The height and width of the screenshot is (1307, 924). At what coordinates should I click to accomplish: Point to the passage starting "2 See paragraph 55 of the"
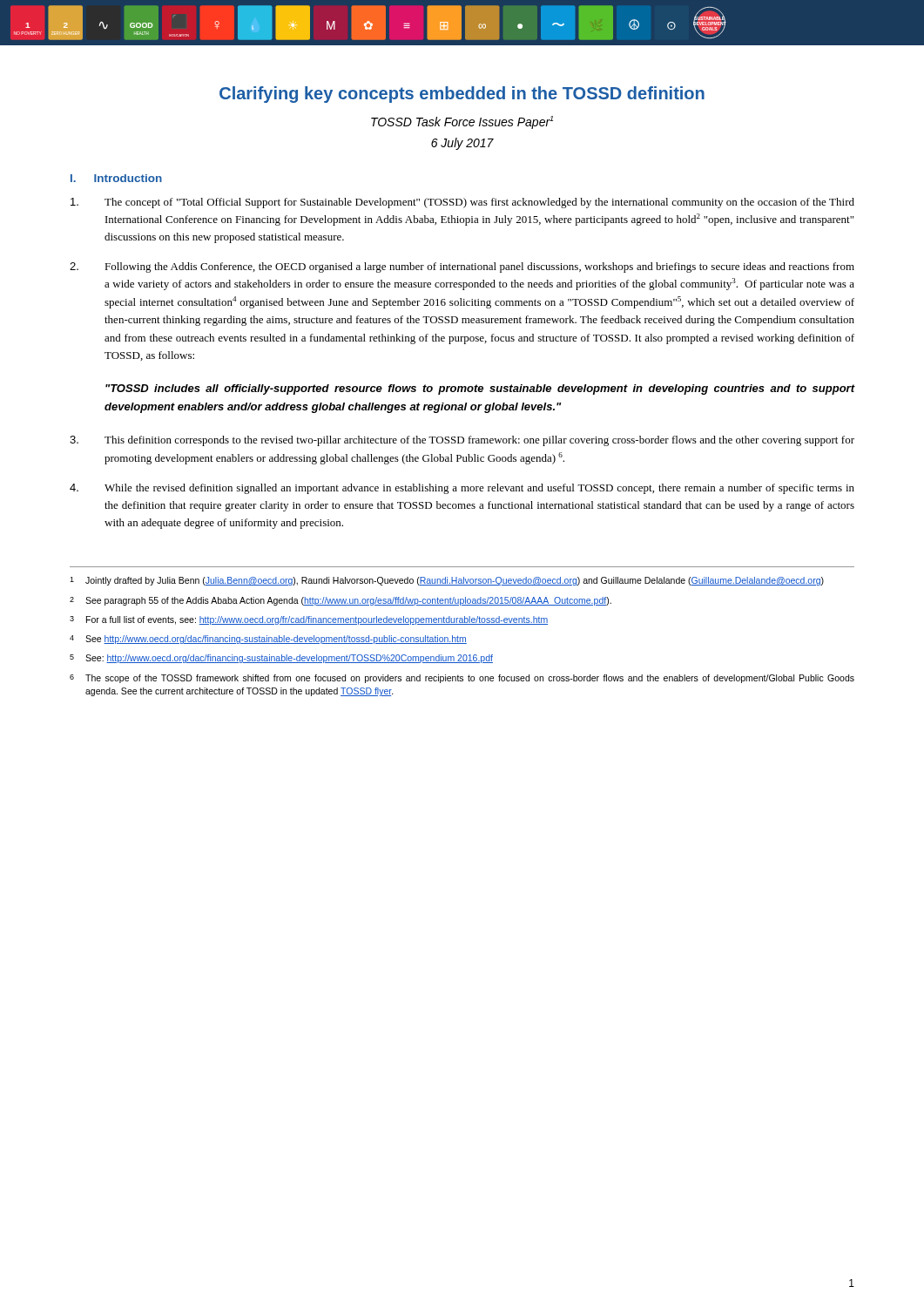point(341,602)
